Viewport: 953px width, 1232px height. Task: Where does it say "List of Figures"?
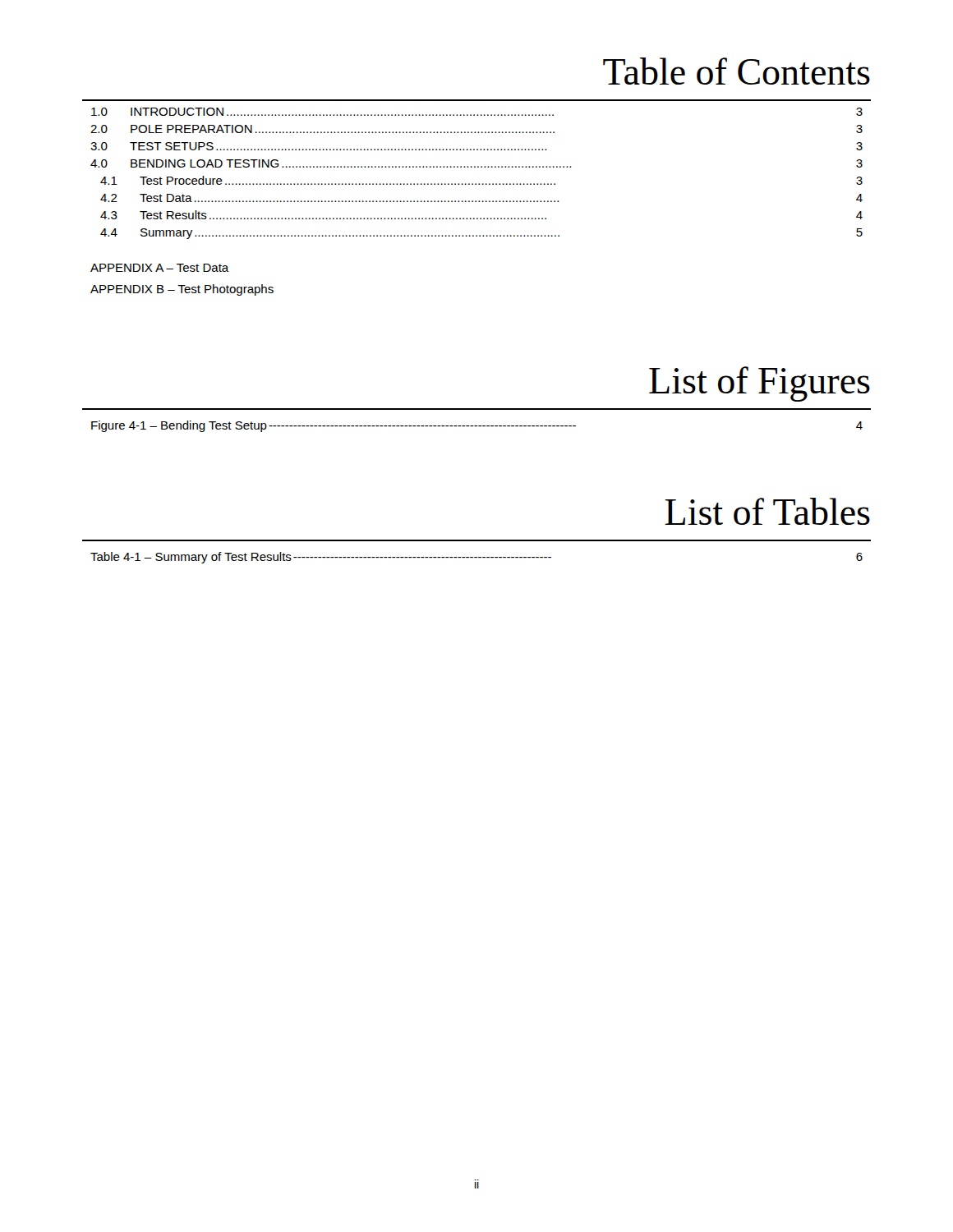(x=760, y=380)
